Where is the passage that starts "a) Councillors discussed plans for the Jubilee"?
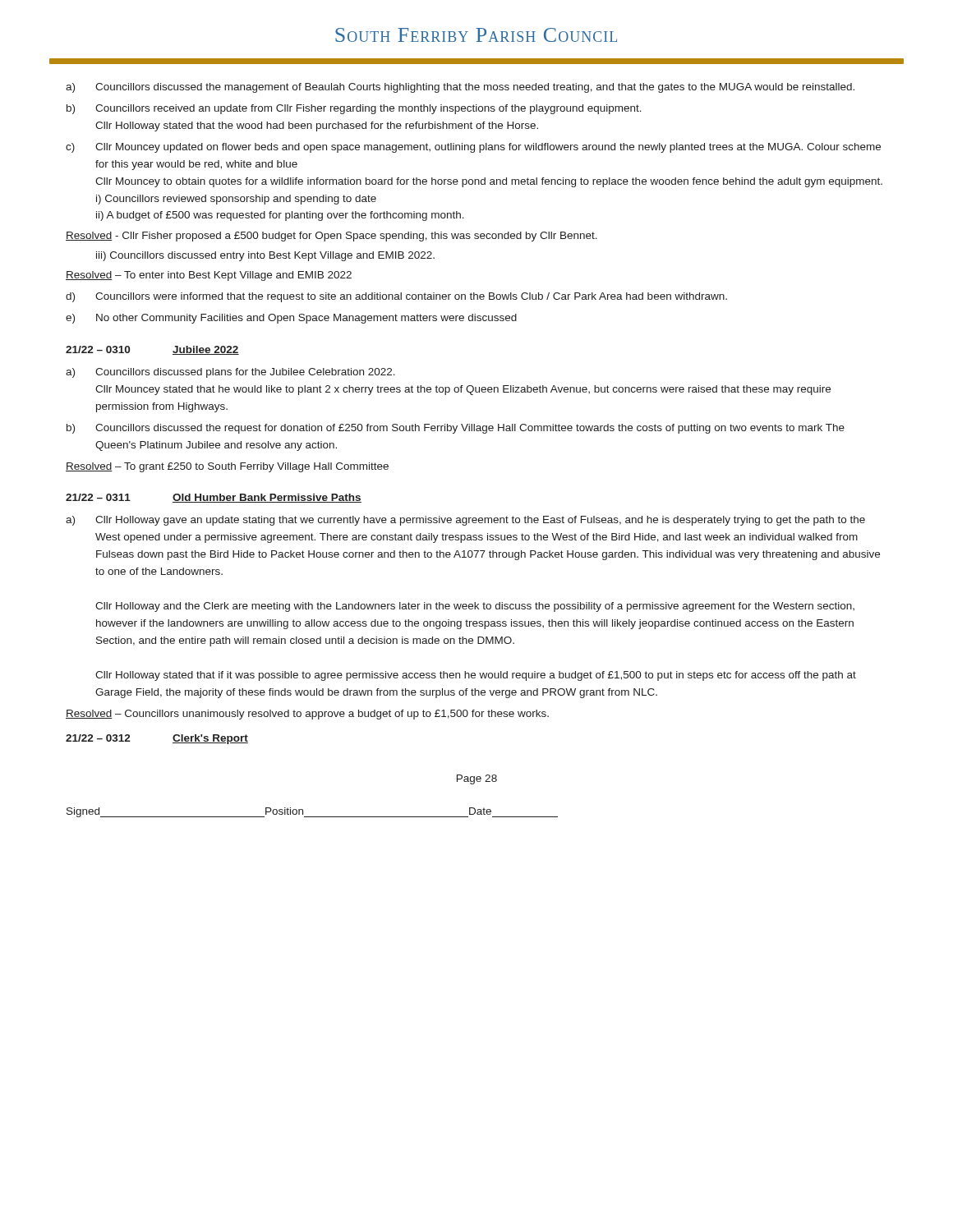This screenshot has height=1232, width=953. tap(476, 390)
